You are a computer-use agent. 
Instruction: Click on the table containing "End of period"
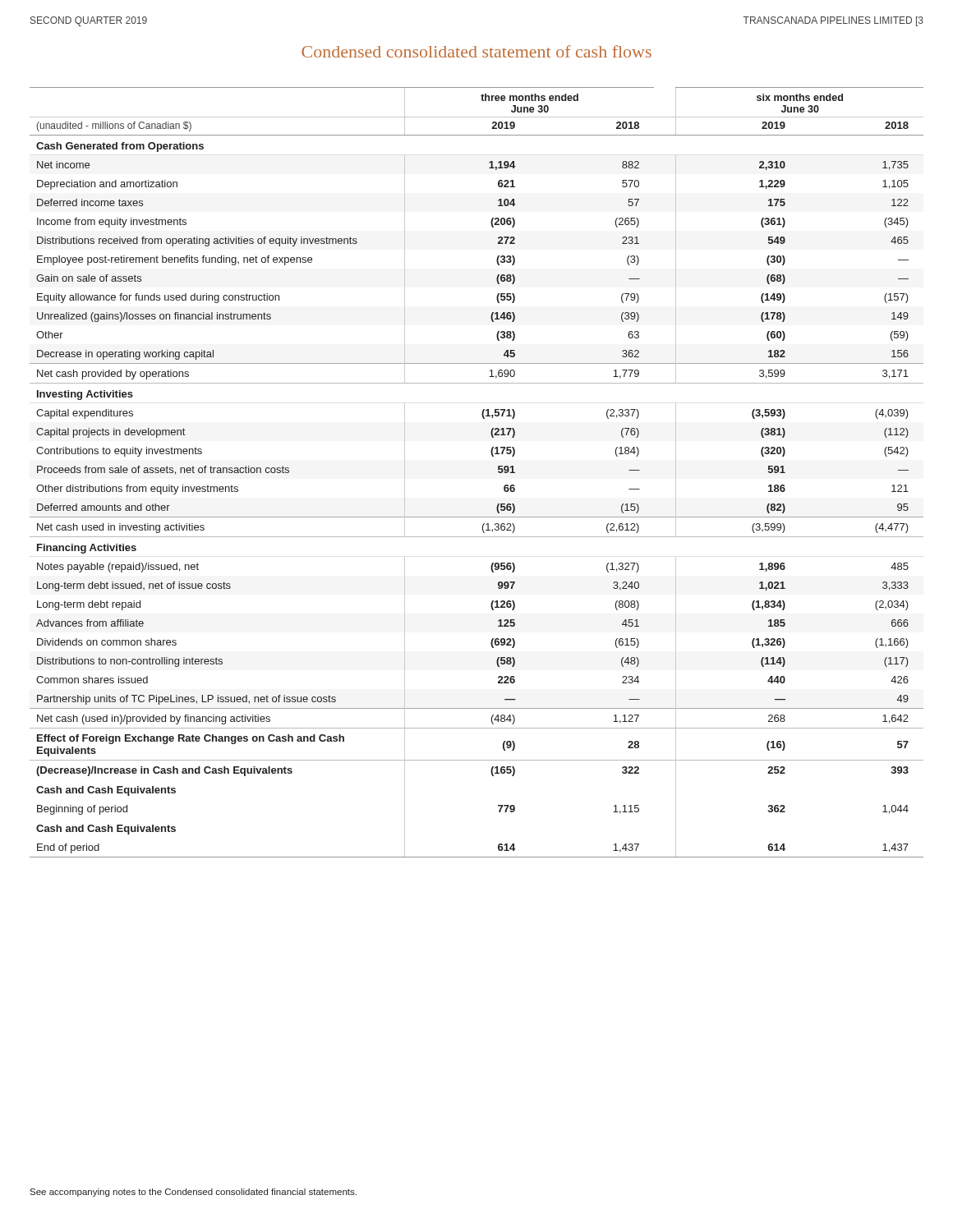pos(476,472)
